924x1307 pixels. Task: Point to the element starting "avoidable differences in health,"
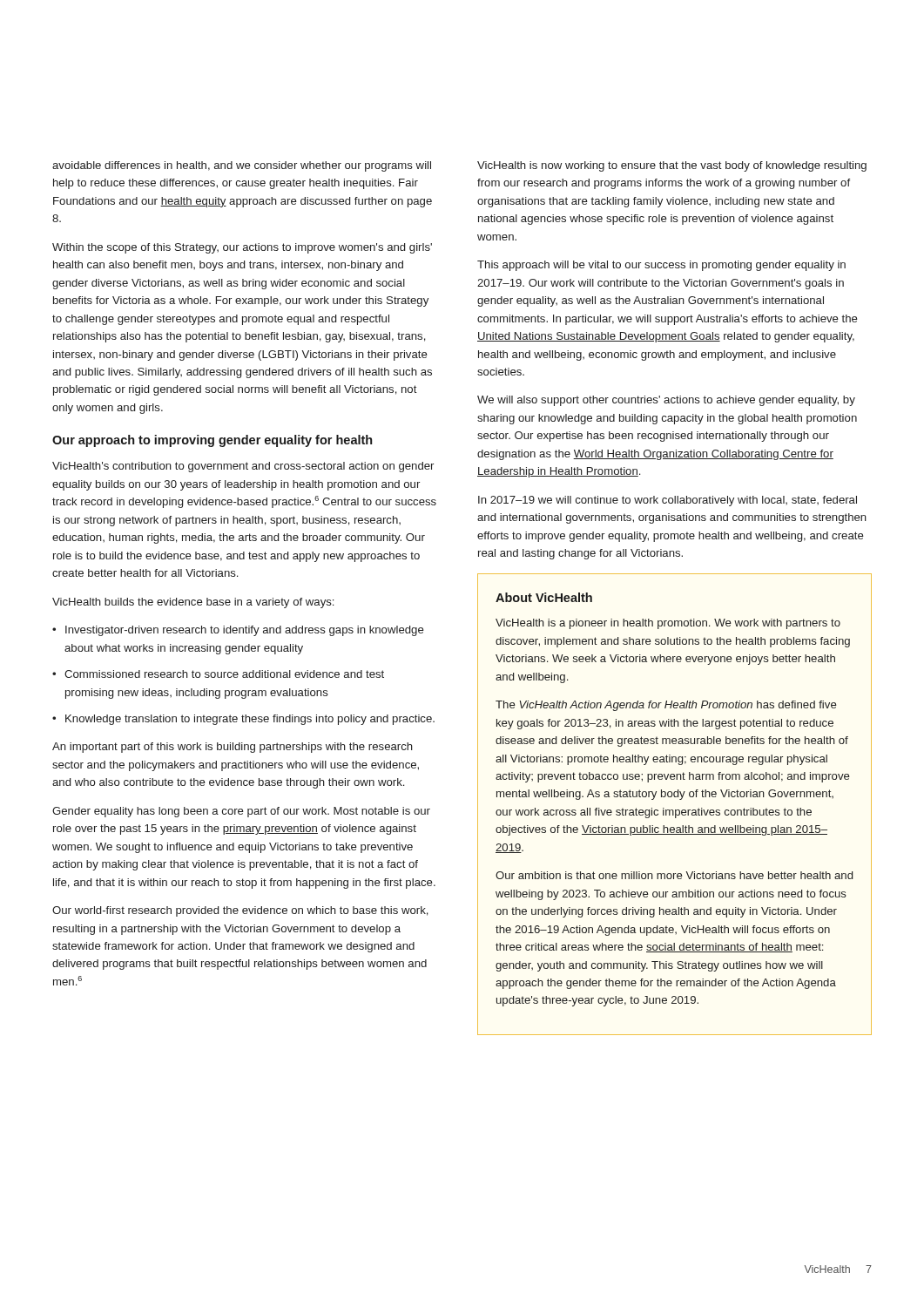coord(245,192)
